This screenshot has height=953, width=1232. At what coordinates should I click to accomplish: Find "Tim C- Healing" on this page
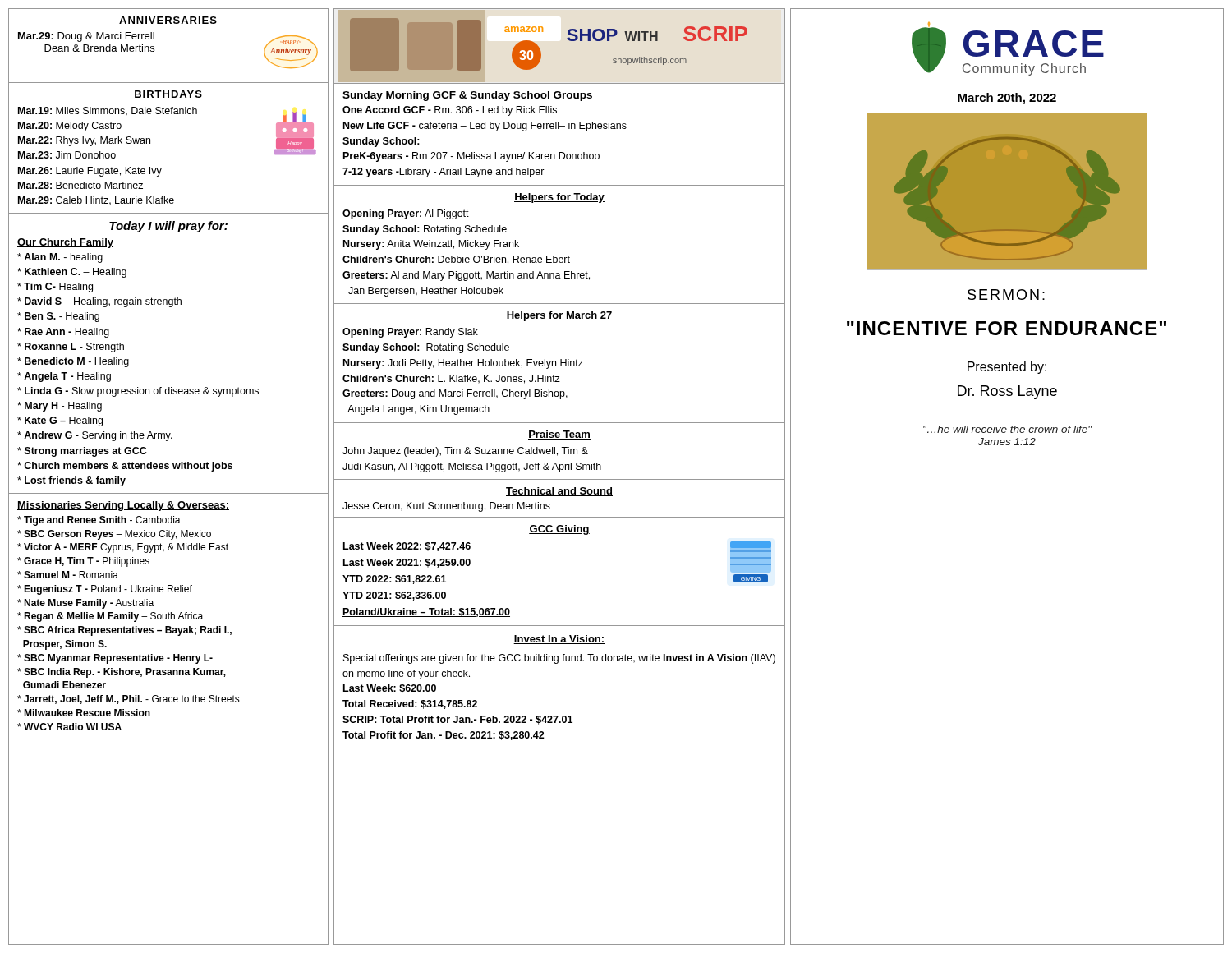(55, 287)
